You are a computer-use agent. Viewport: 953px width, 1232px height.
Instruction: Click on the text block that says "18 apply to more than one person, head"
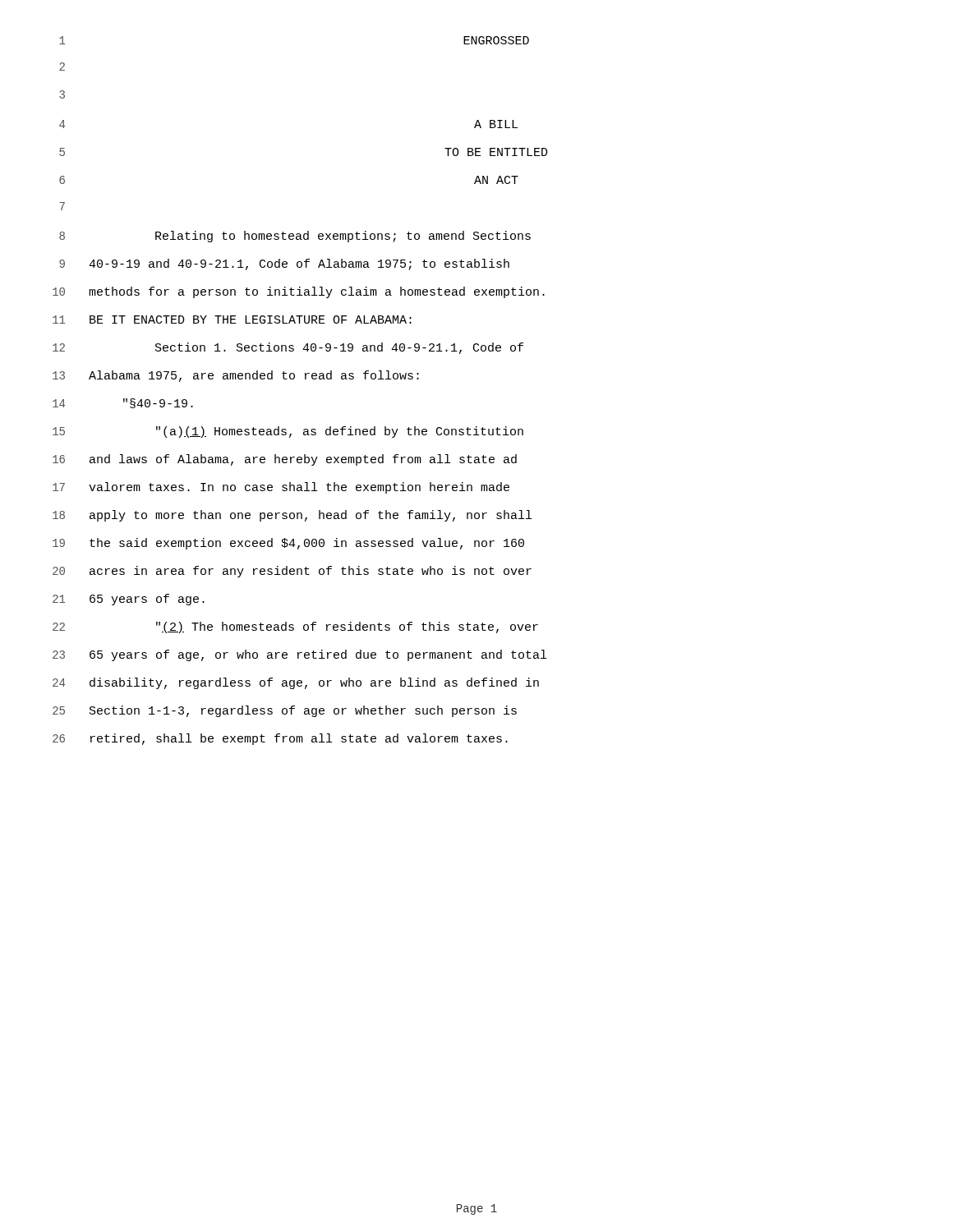476,517
